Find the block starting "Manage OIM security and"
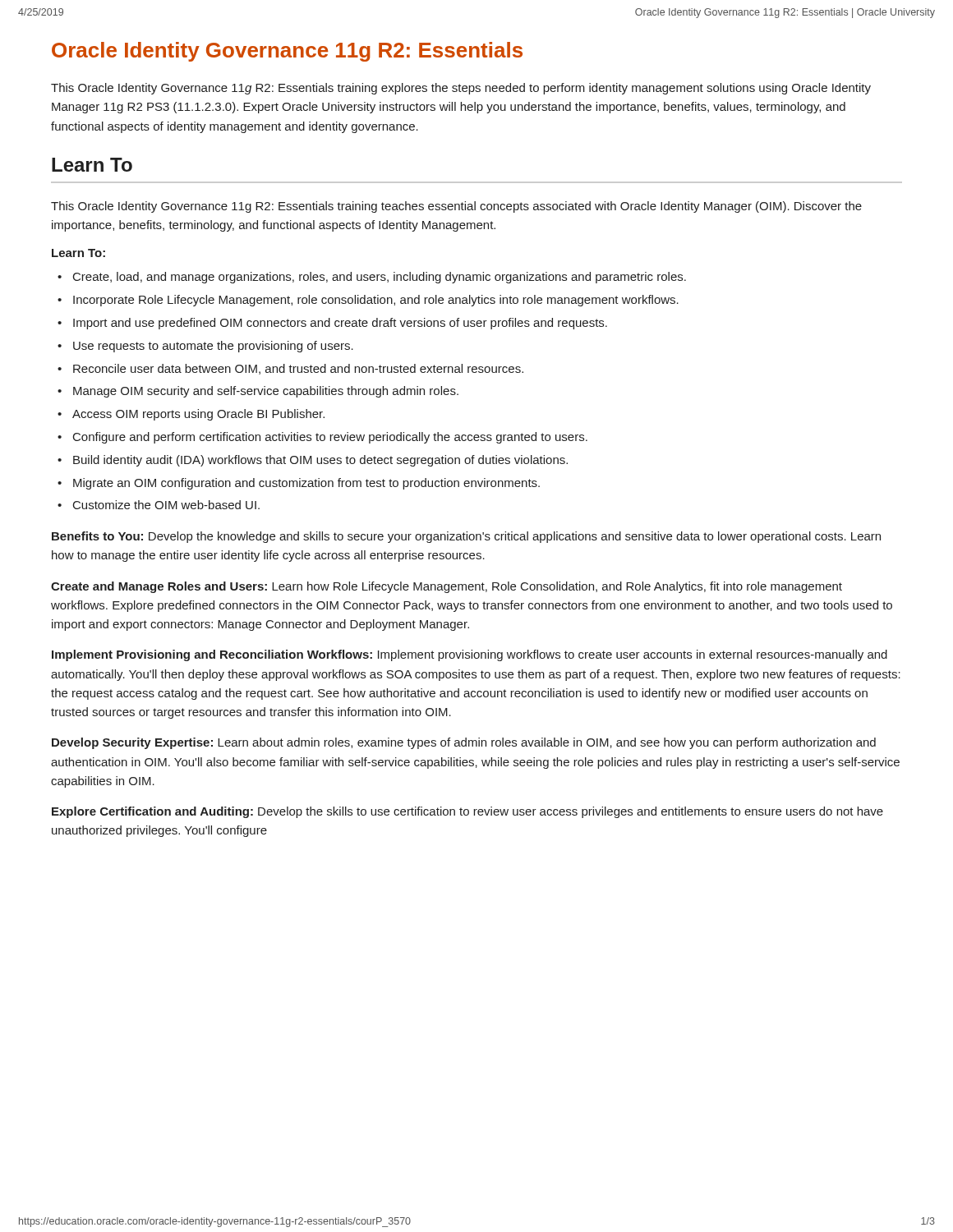Image resolution: width=953 pixels, height=1232 pixels. pos(266,391)
